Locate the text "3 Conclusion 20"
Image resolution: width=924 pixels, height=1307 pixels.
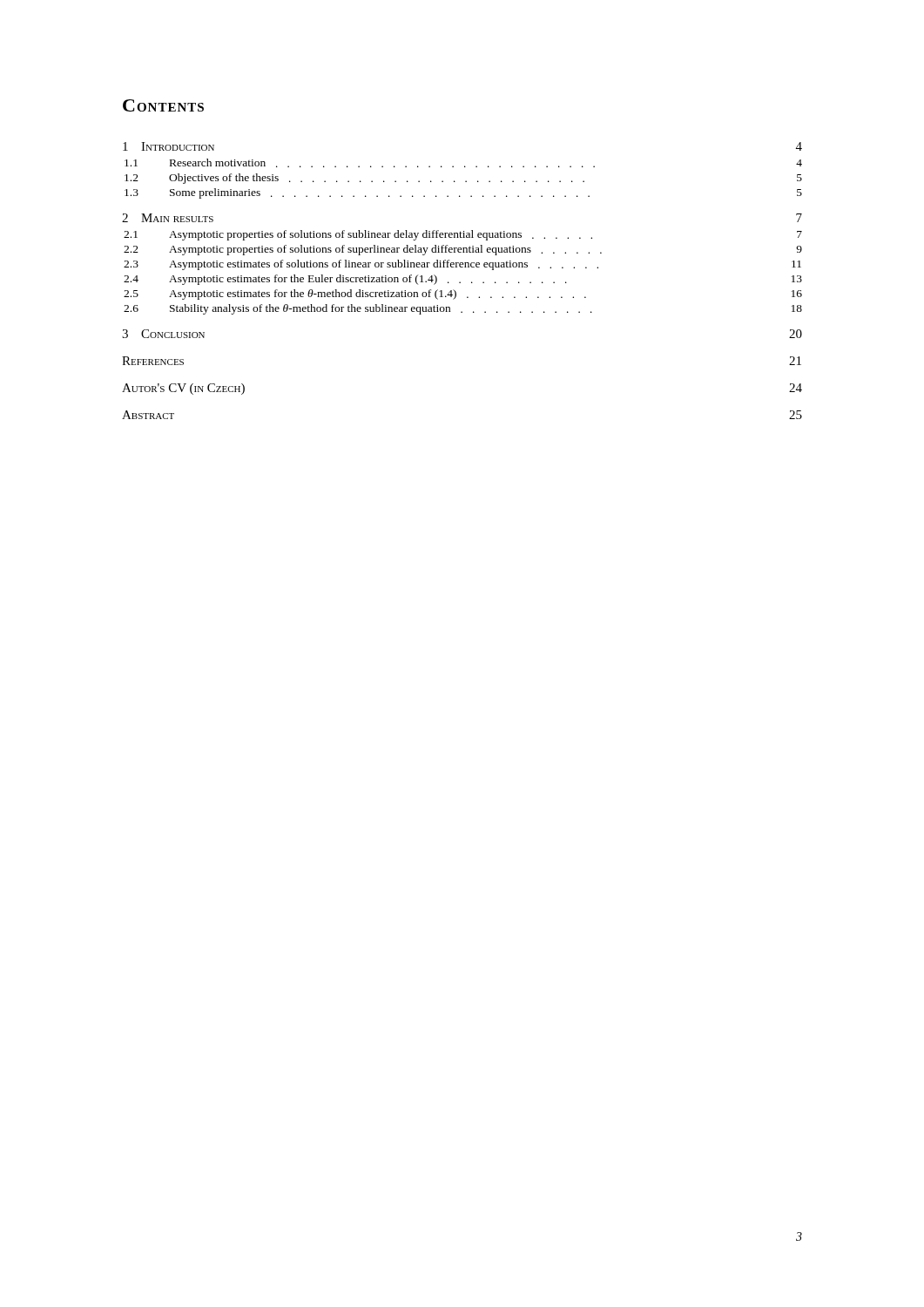(x=182, y=333)
